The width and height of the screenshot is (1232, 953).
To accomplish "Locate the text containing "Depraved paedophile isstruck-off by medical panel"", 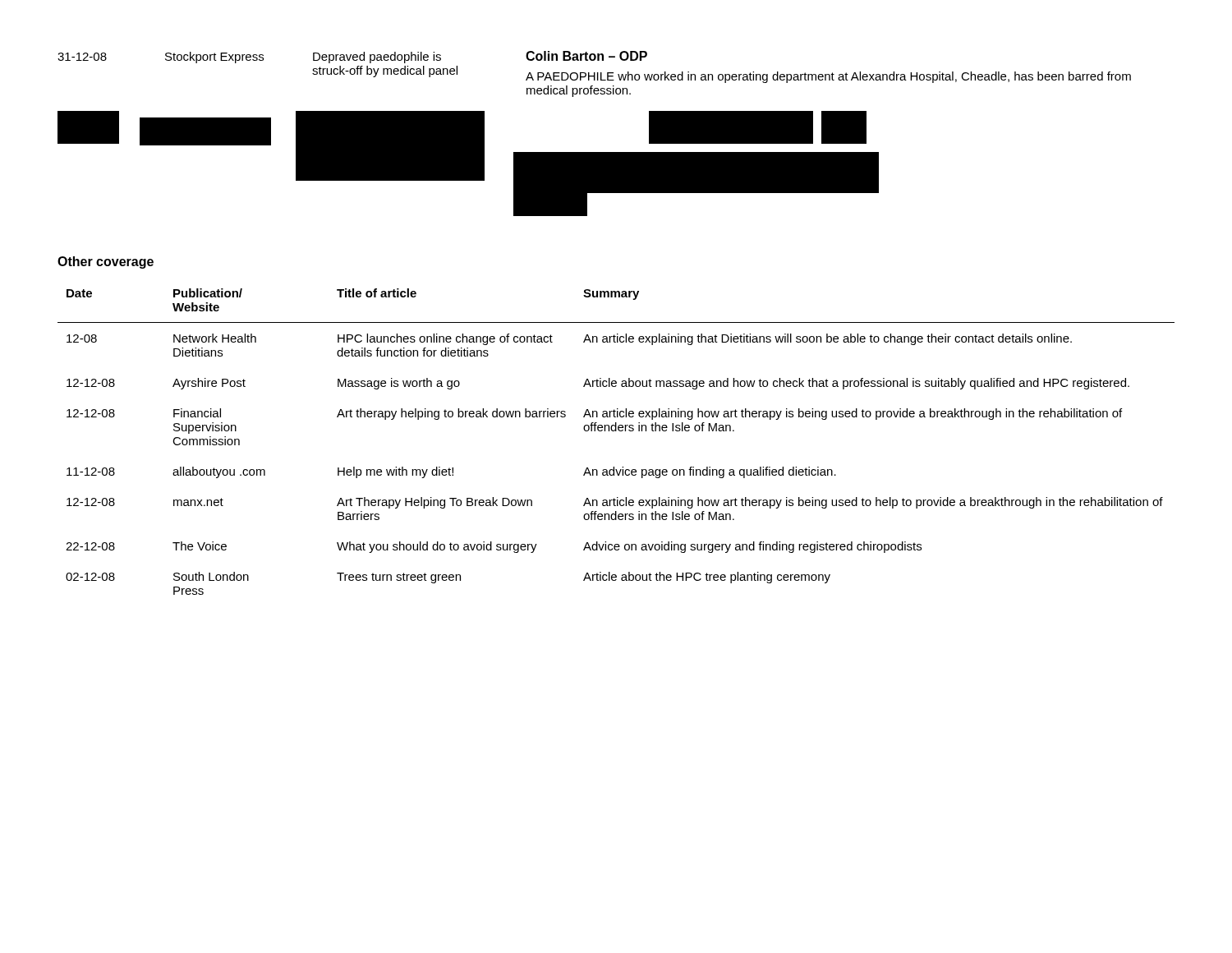I will pos(385,63).
